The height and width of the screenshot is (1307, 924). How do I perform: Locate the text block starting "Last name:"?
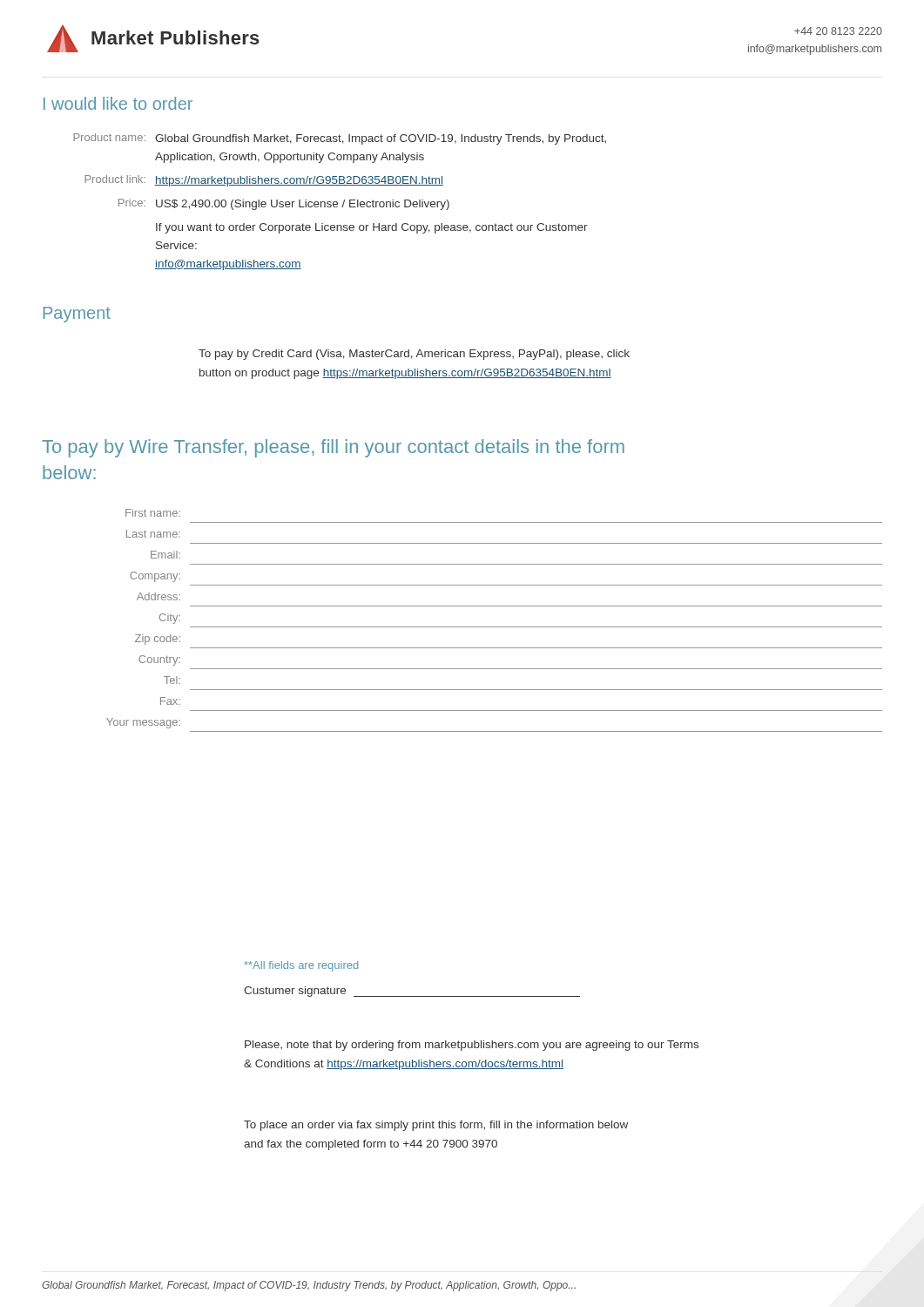[x=462, y=536]
